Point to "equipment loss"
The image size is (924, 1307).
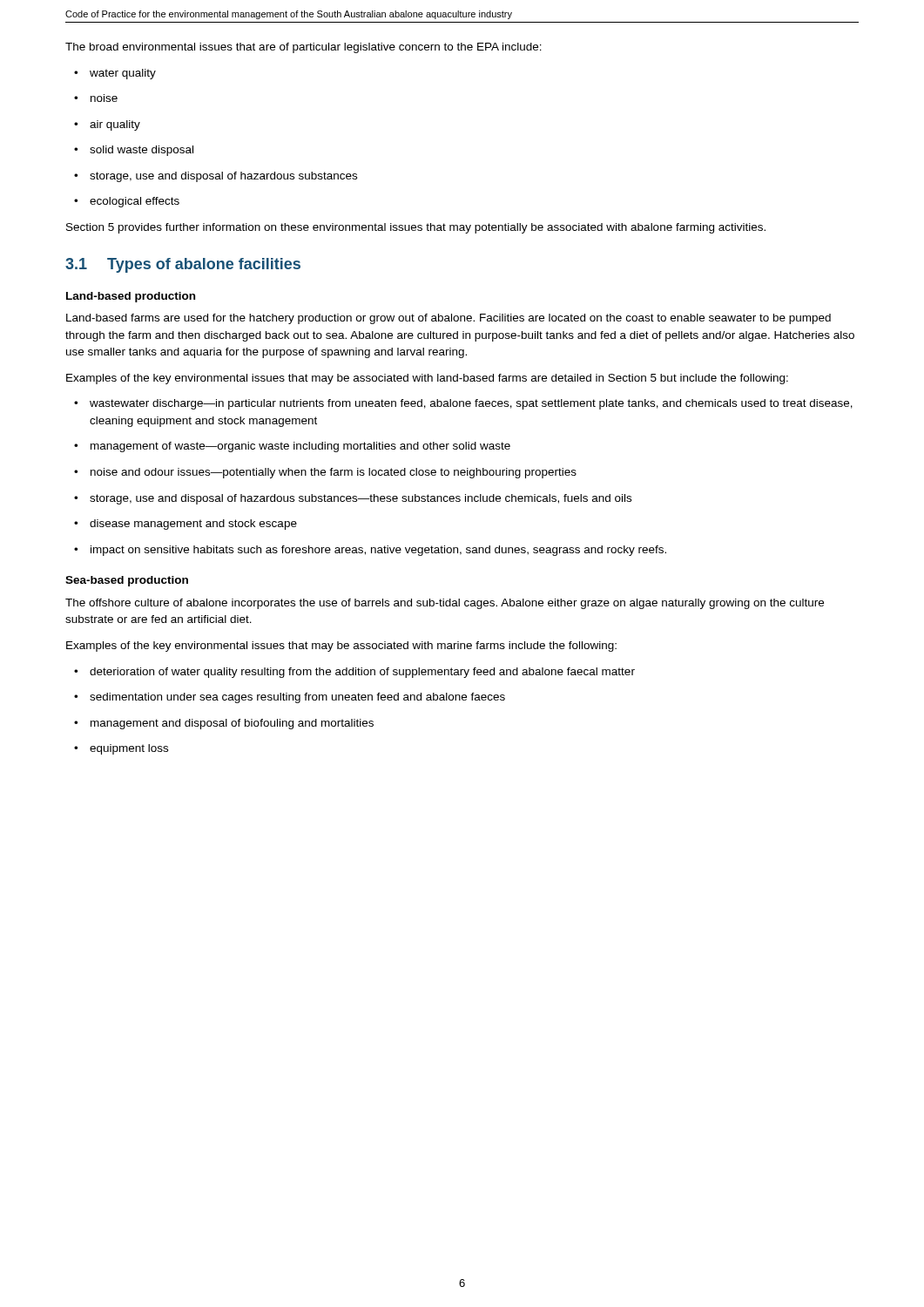(121, 749)
